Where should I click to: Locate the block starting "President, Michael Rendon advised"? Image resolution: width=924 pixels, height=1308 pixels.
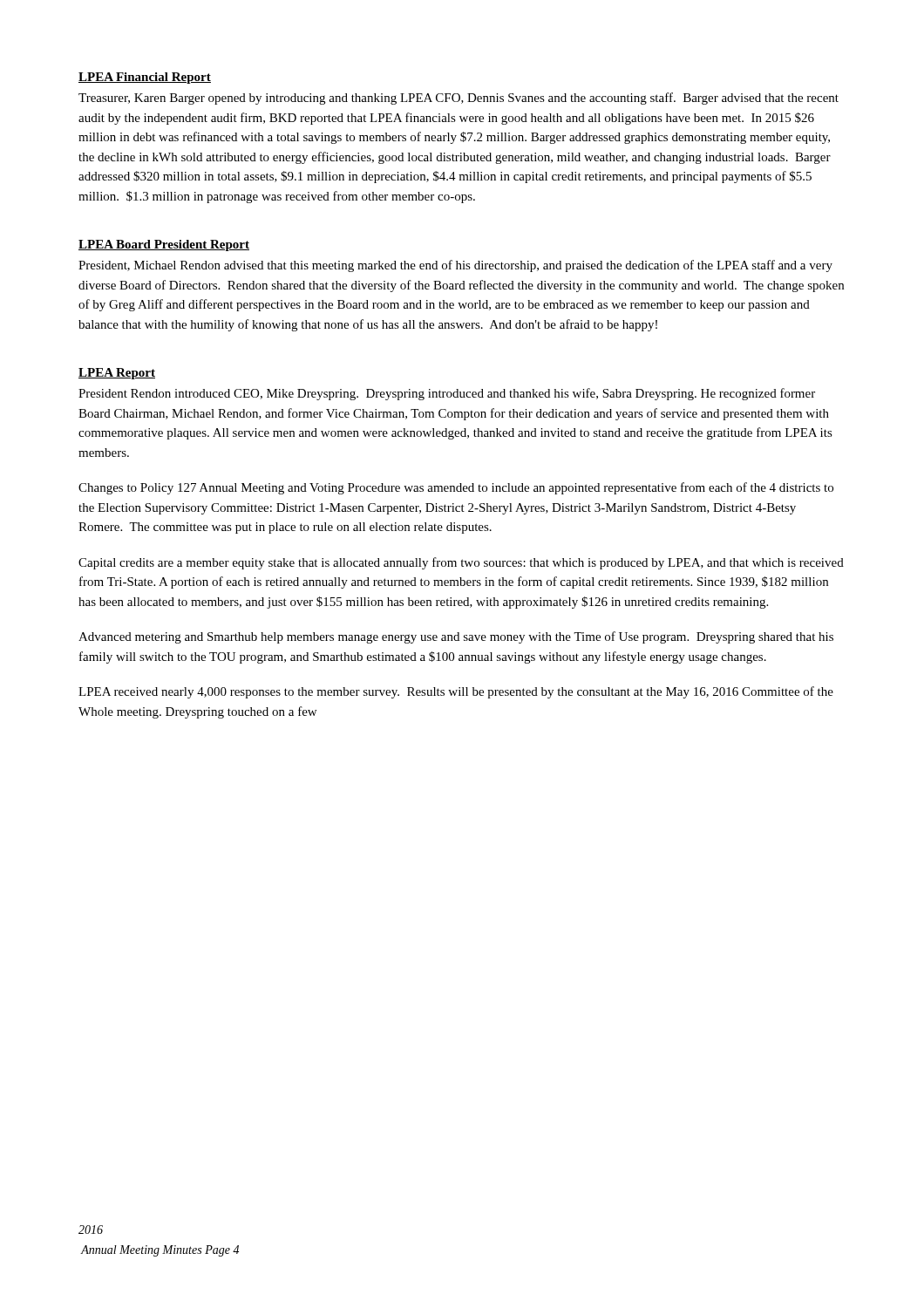point(461,294)
